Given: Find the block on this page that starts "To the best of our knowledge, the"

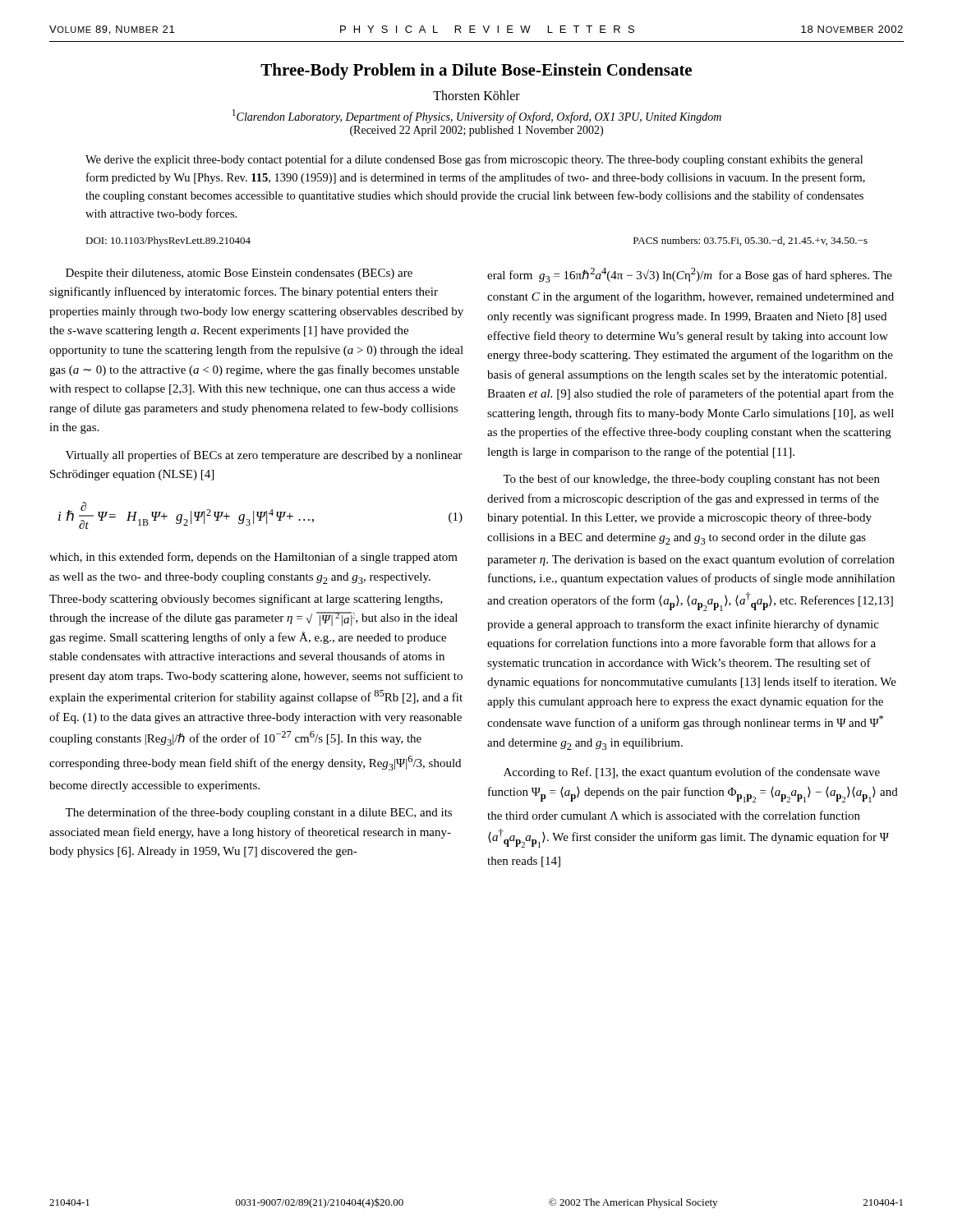Looking at the screenshot, I should 695,613.
